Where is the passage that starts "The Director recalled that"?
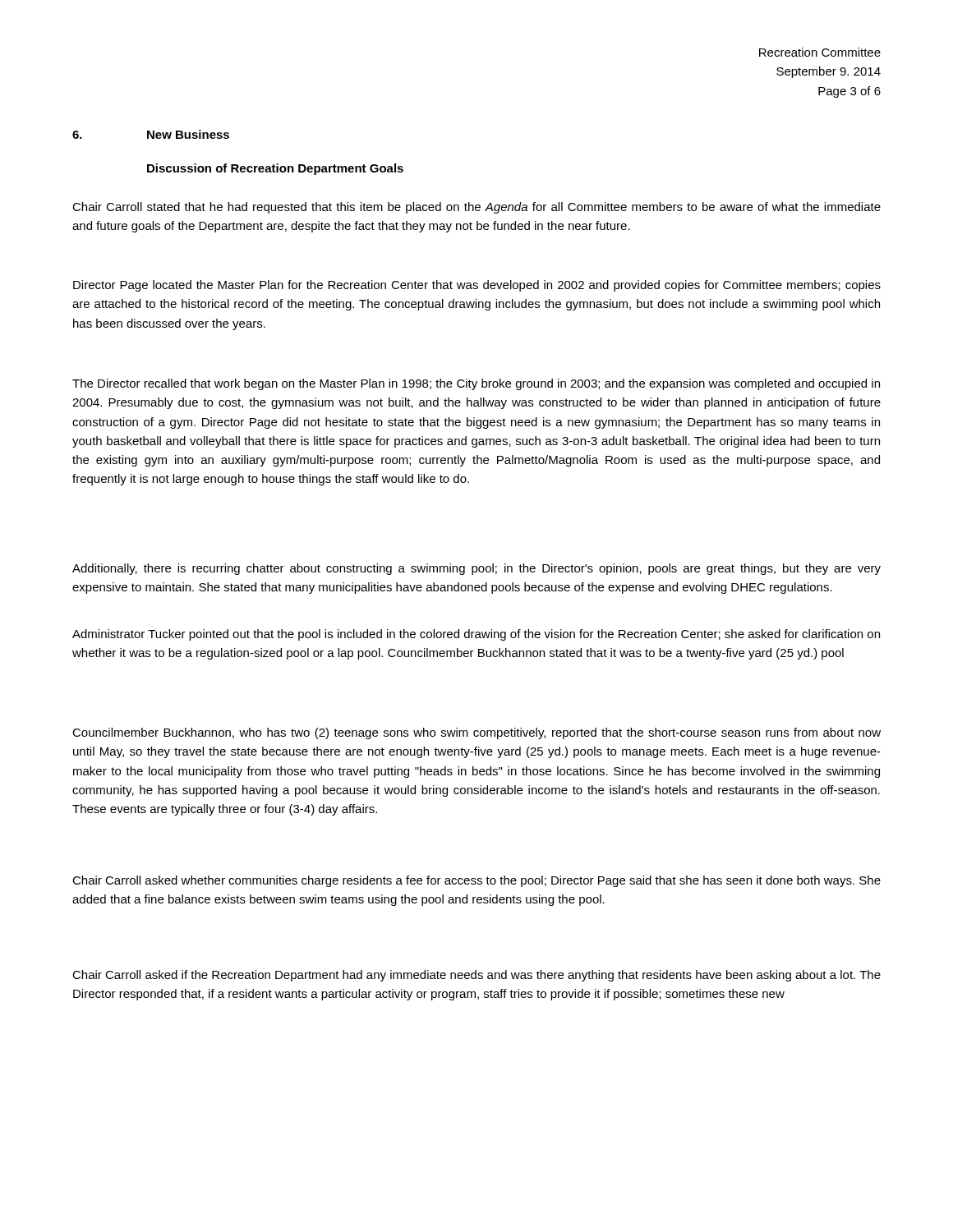This screenshot has width=953, height=1232. coord(476,431)
